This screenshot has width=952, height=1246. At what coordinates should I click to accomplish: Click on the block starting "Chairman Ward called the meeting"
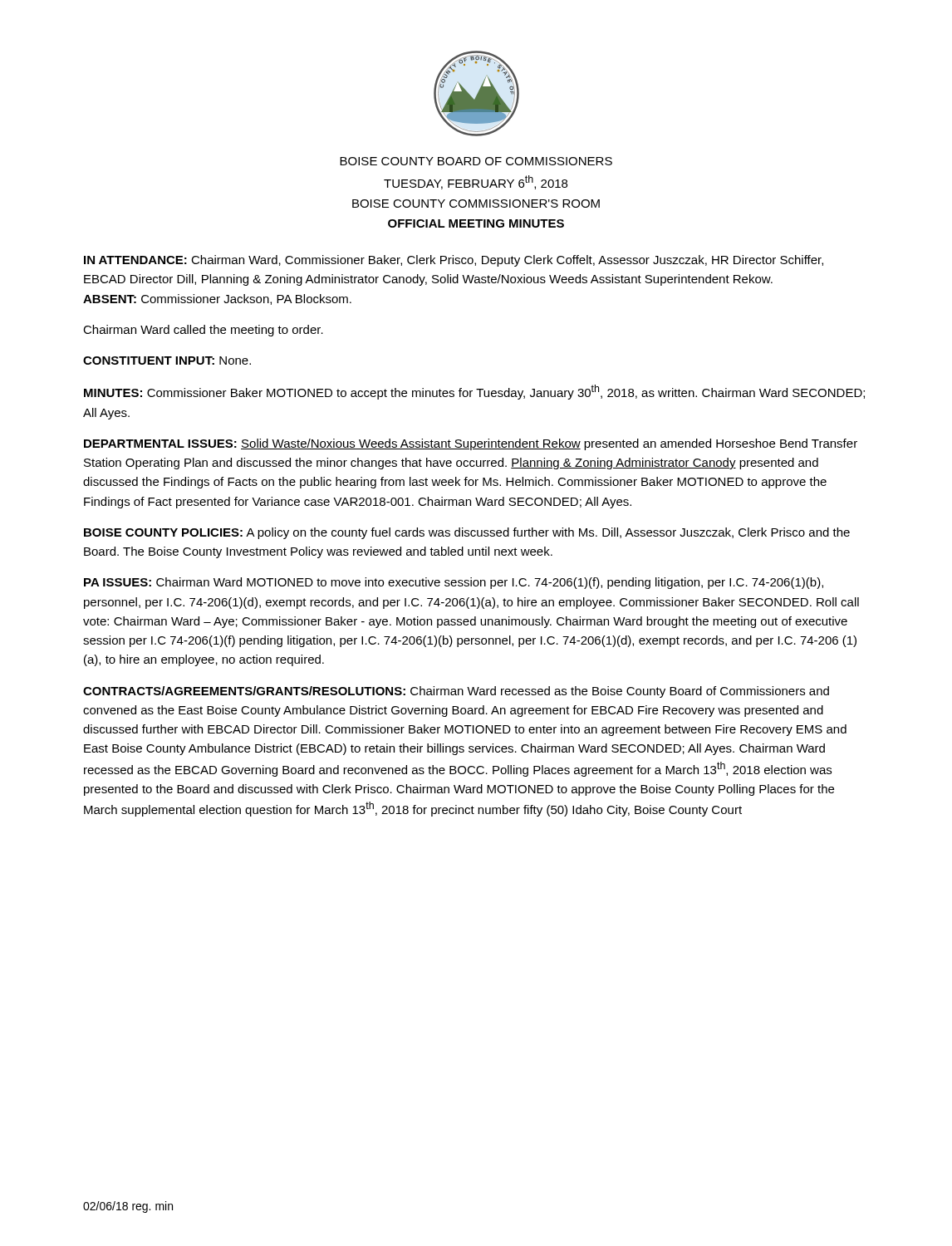point(203,329)
